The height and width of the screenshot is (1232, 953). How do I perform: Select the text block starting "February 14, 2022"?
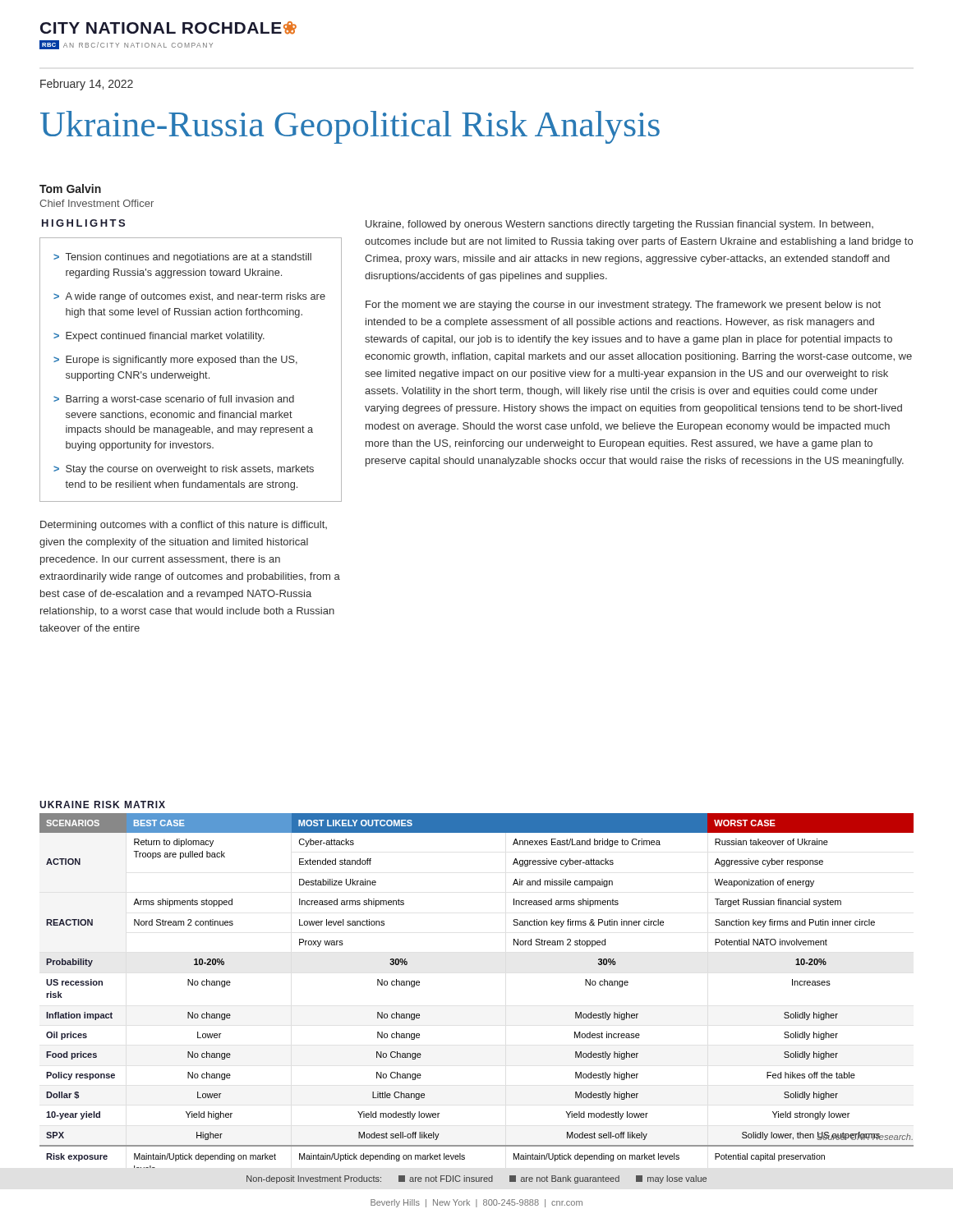pyautogui.click(x=86, y=84)
